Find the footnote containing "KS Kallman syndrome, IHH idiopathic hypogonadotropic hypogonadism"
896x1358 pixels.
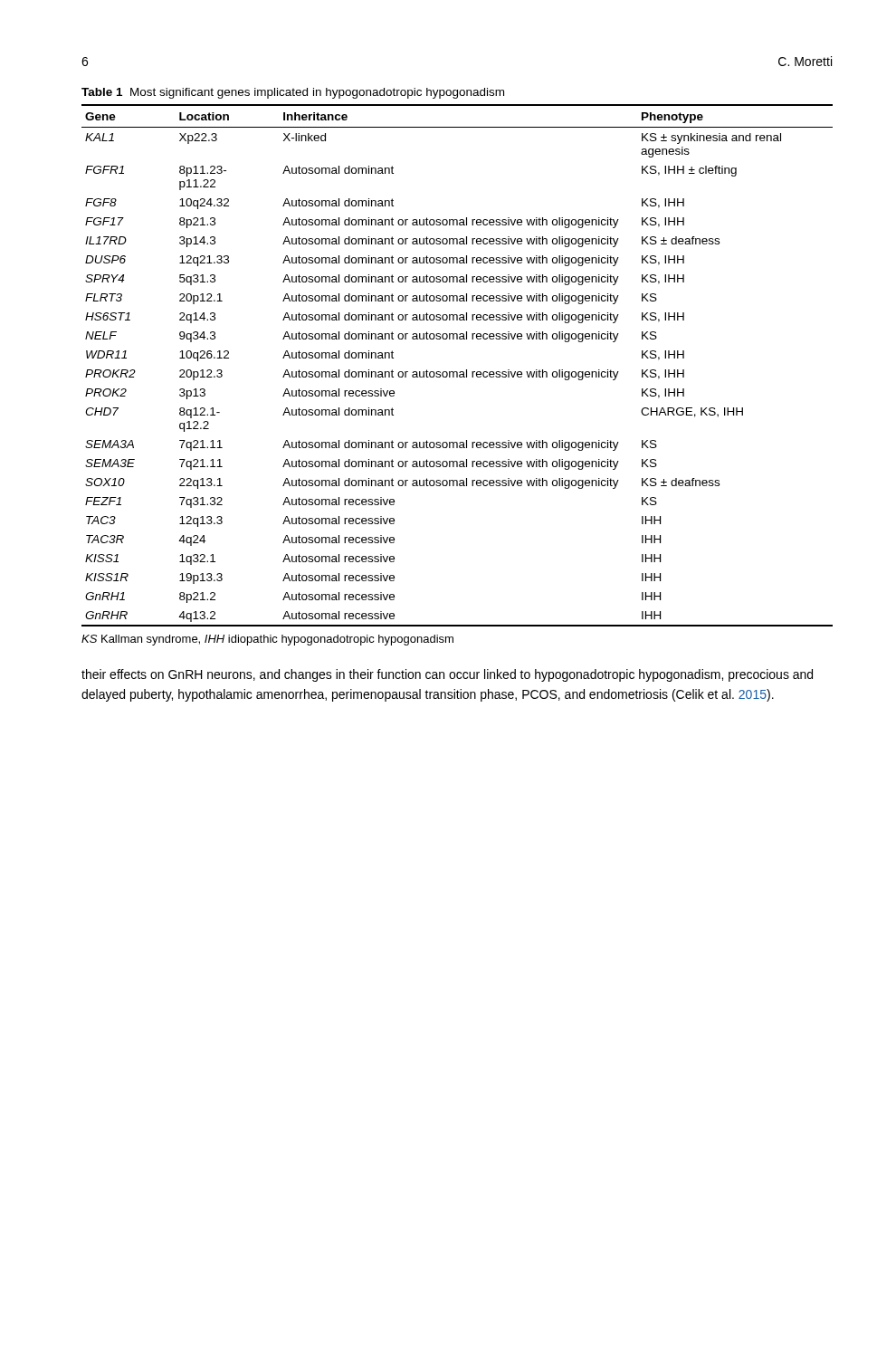point(268,639)
